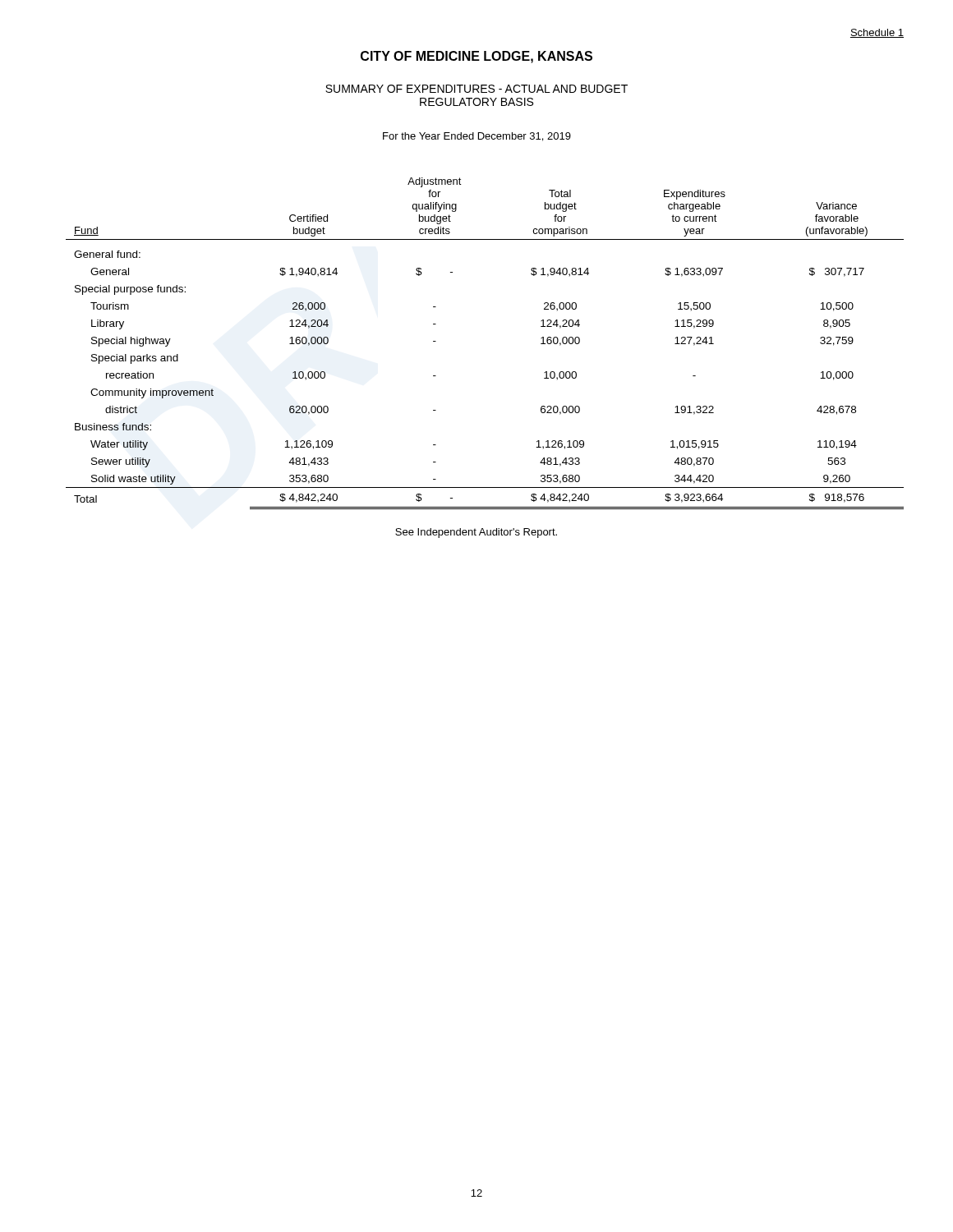Click on the title containing "CITY OF MEDICINE LODGE, KANSAS"
Screen dimensions: 1232x953
pos(476,56)
